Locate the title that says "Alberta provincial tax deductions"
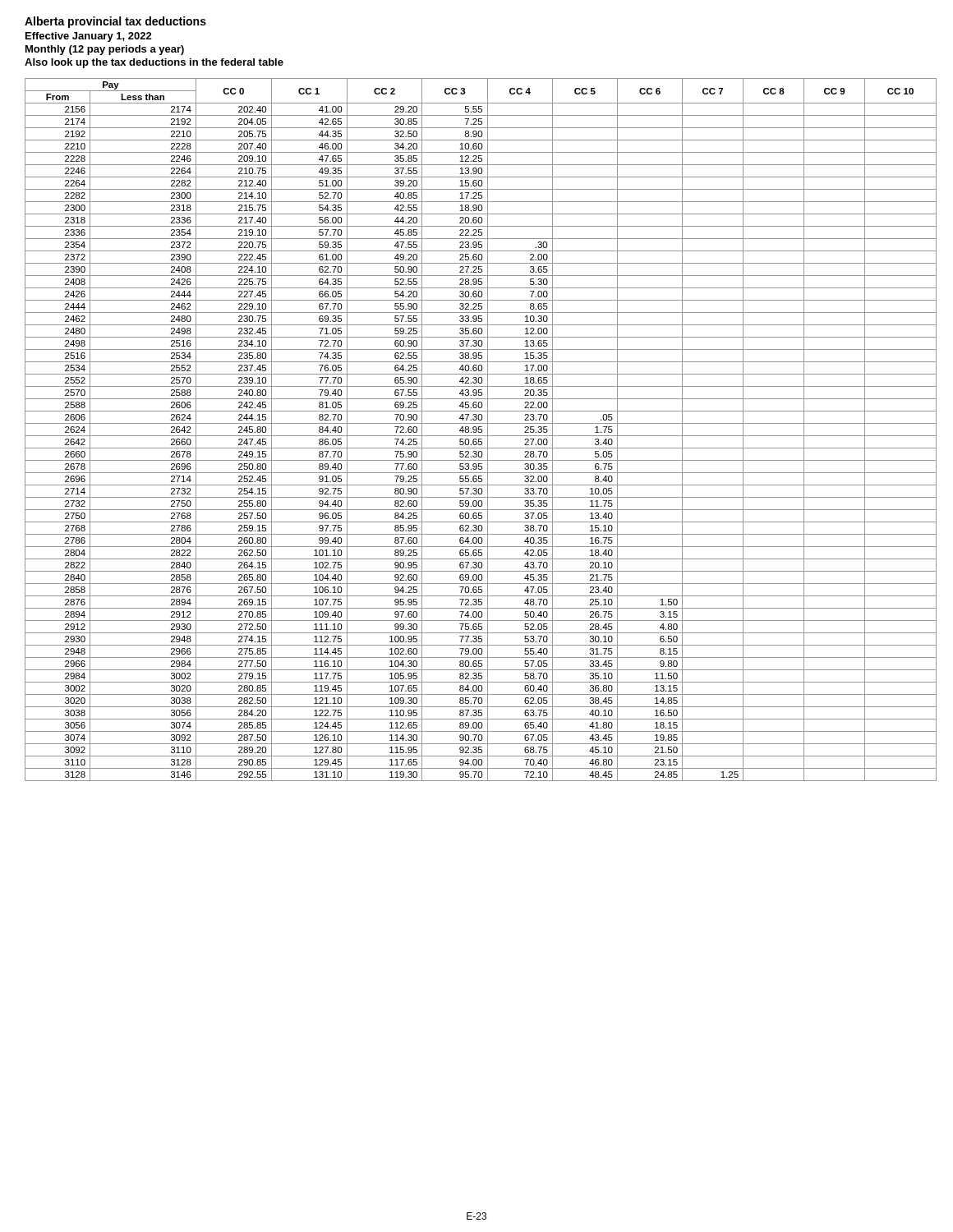The height and width of the screenshot is (1232, 953). (115, 21)
